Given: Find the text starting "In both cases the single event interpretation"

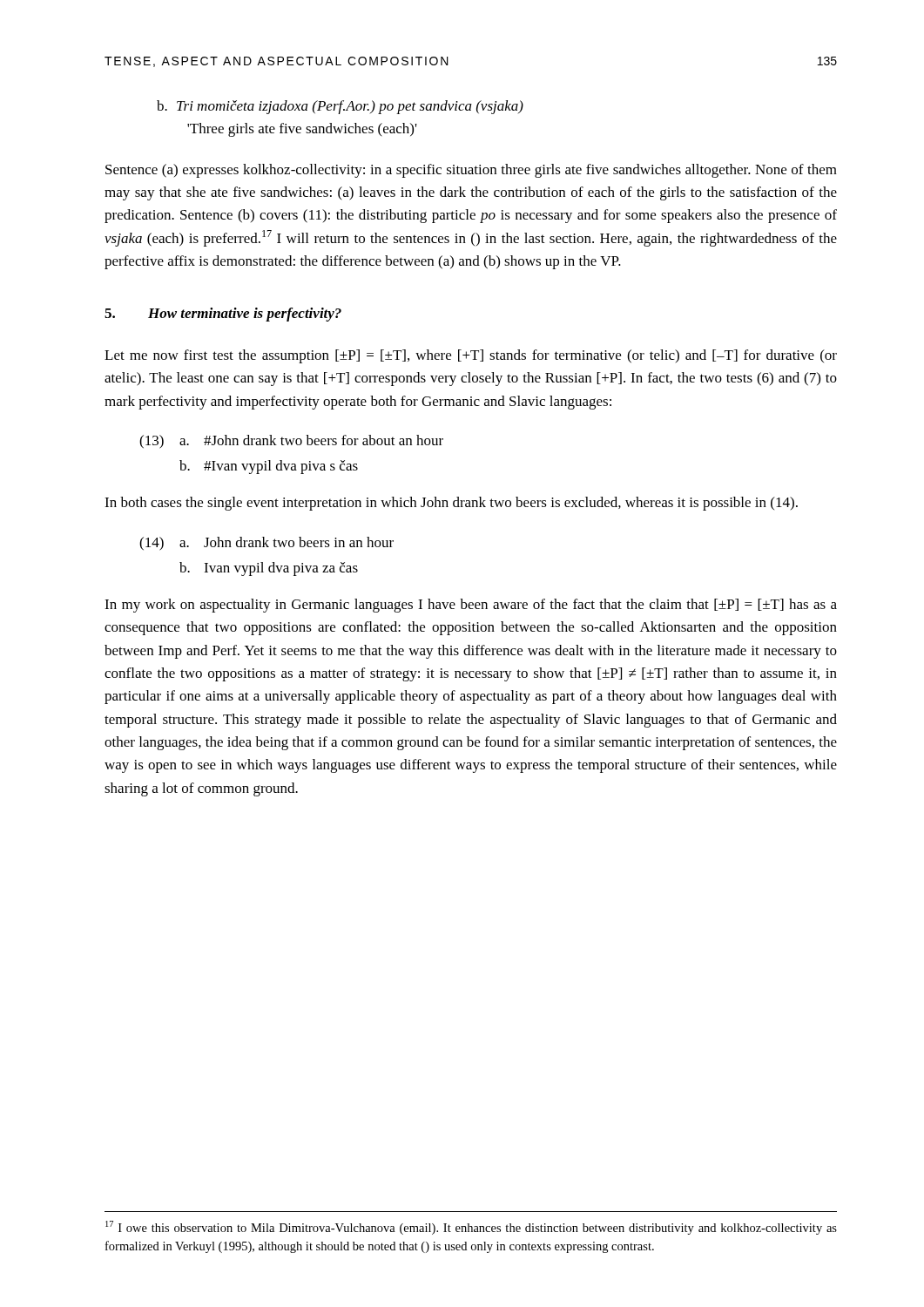Looking at the screenshot, I should pos(452,503).
